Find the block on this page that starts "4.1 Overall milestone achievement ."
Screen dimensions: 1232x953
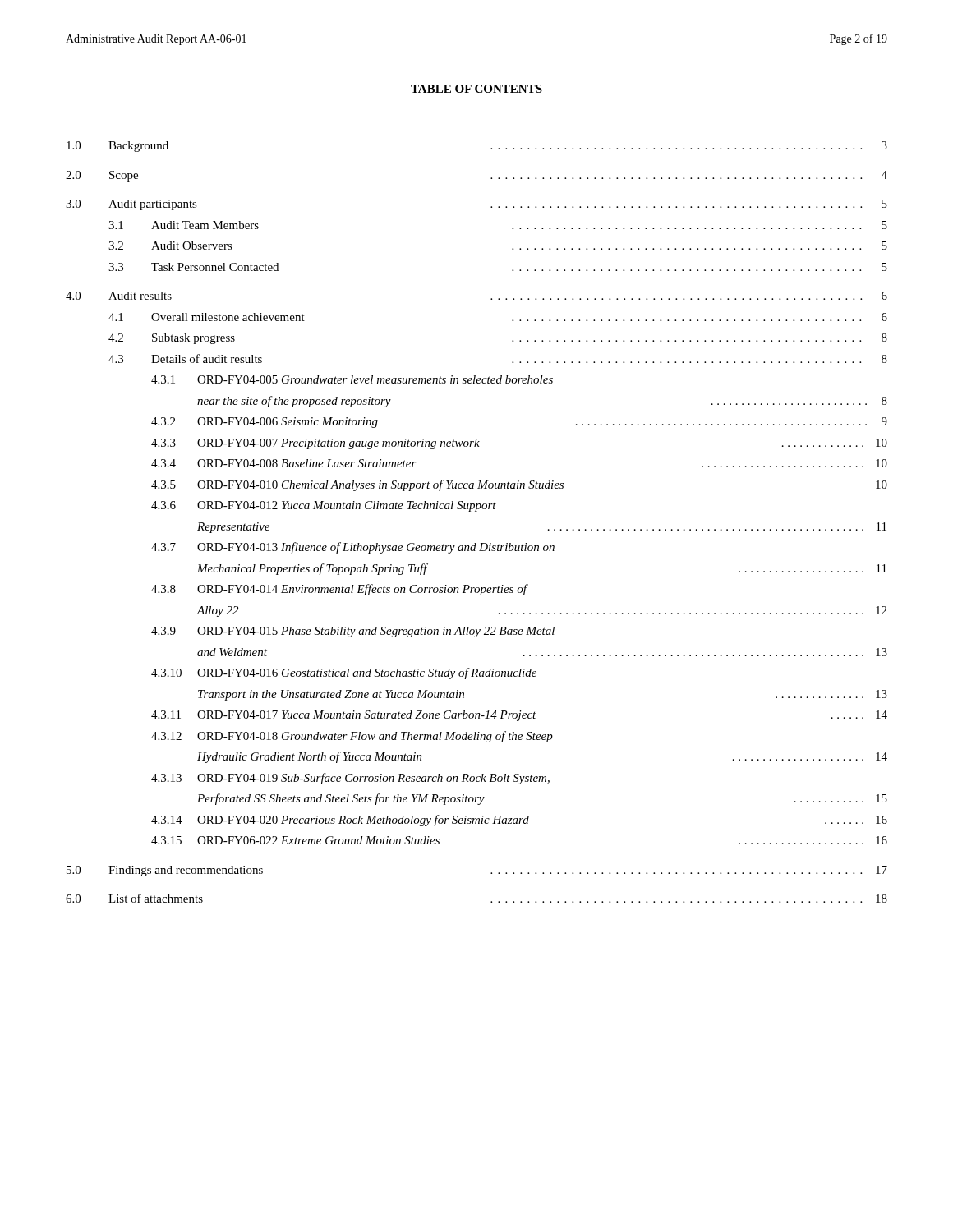pos(227,317)
